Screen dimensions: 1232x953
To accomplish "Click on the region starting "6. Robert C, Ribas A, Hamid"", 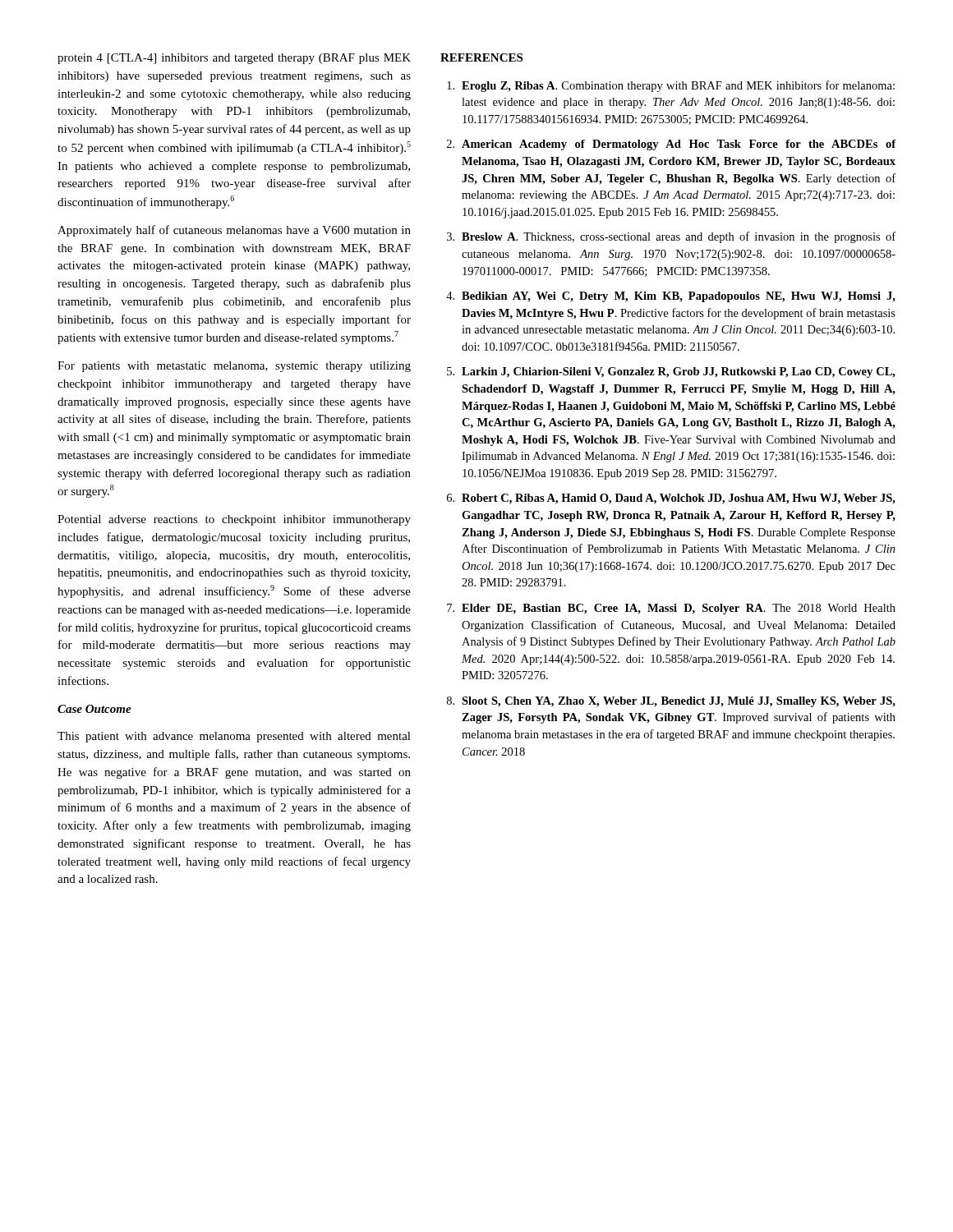I will (668, 541).
